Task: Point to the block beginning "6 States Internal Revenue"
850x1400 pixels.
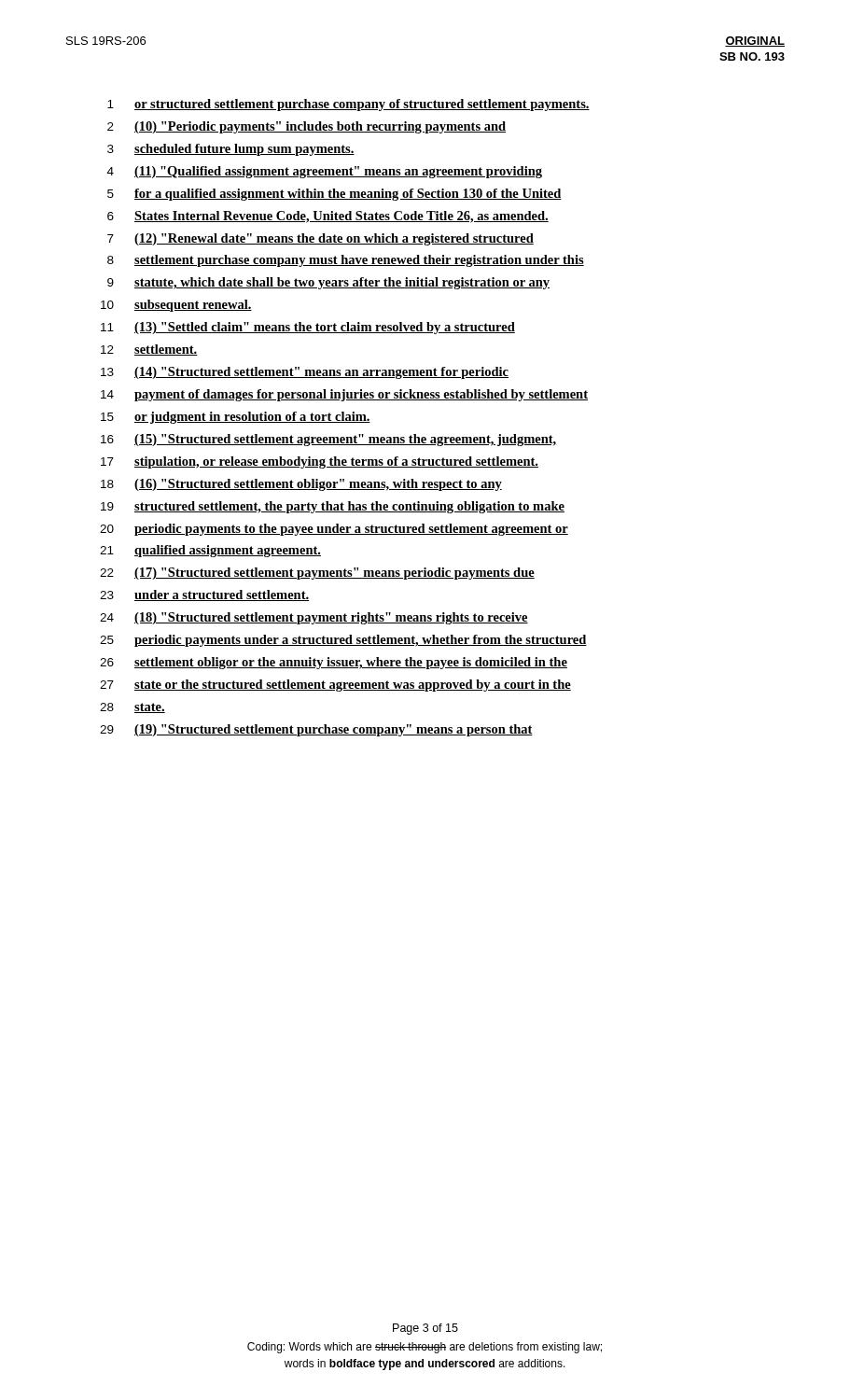Action: [425, 216]
